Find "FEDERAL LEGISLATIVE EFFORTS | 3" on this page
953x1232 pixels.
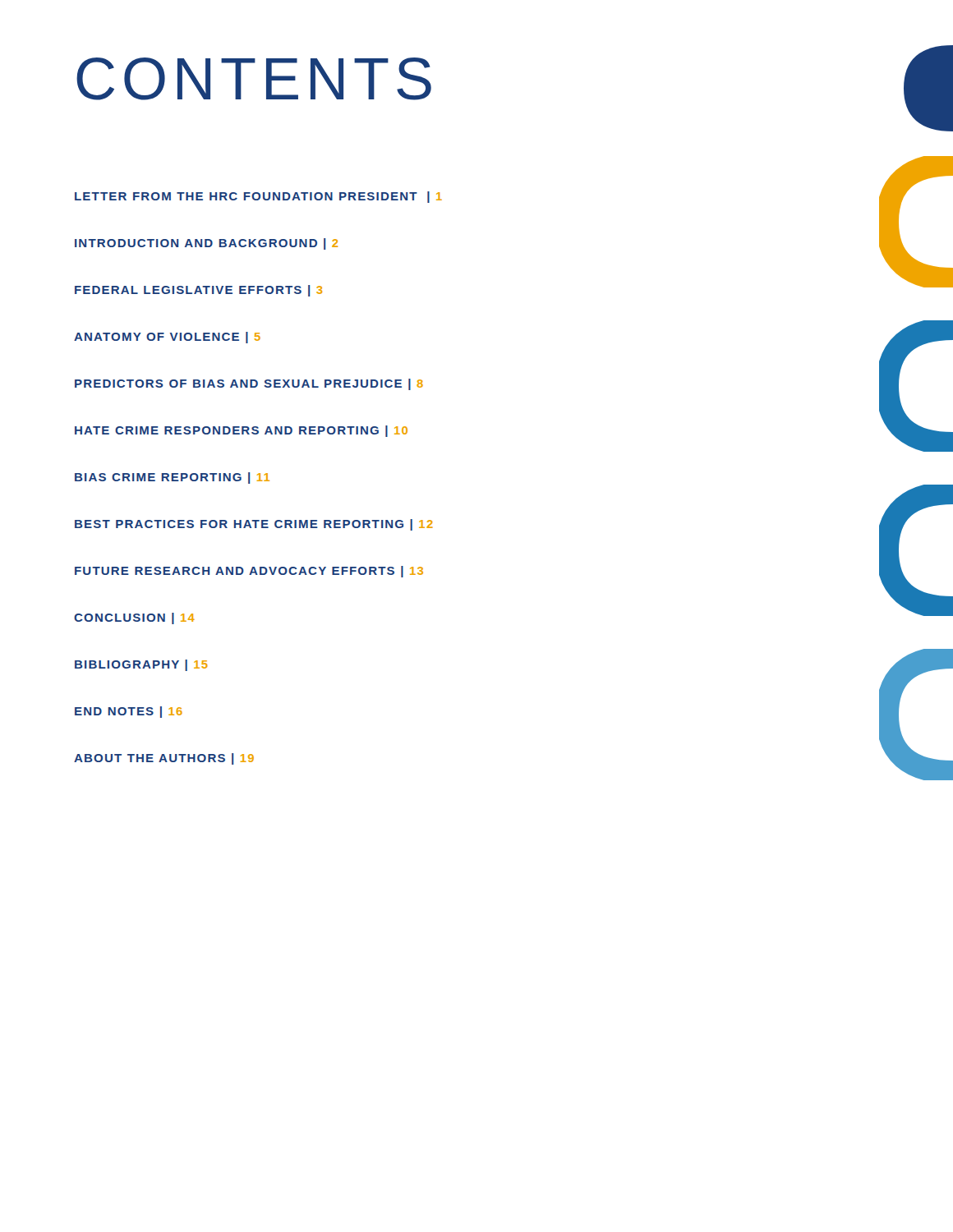[x=199, y=290]
